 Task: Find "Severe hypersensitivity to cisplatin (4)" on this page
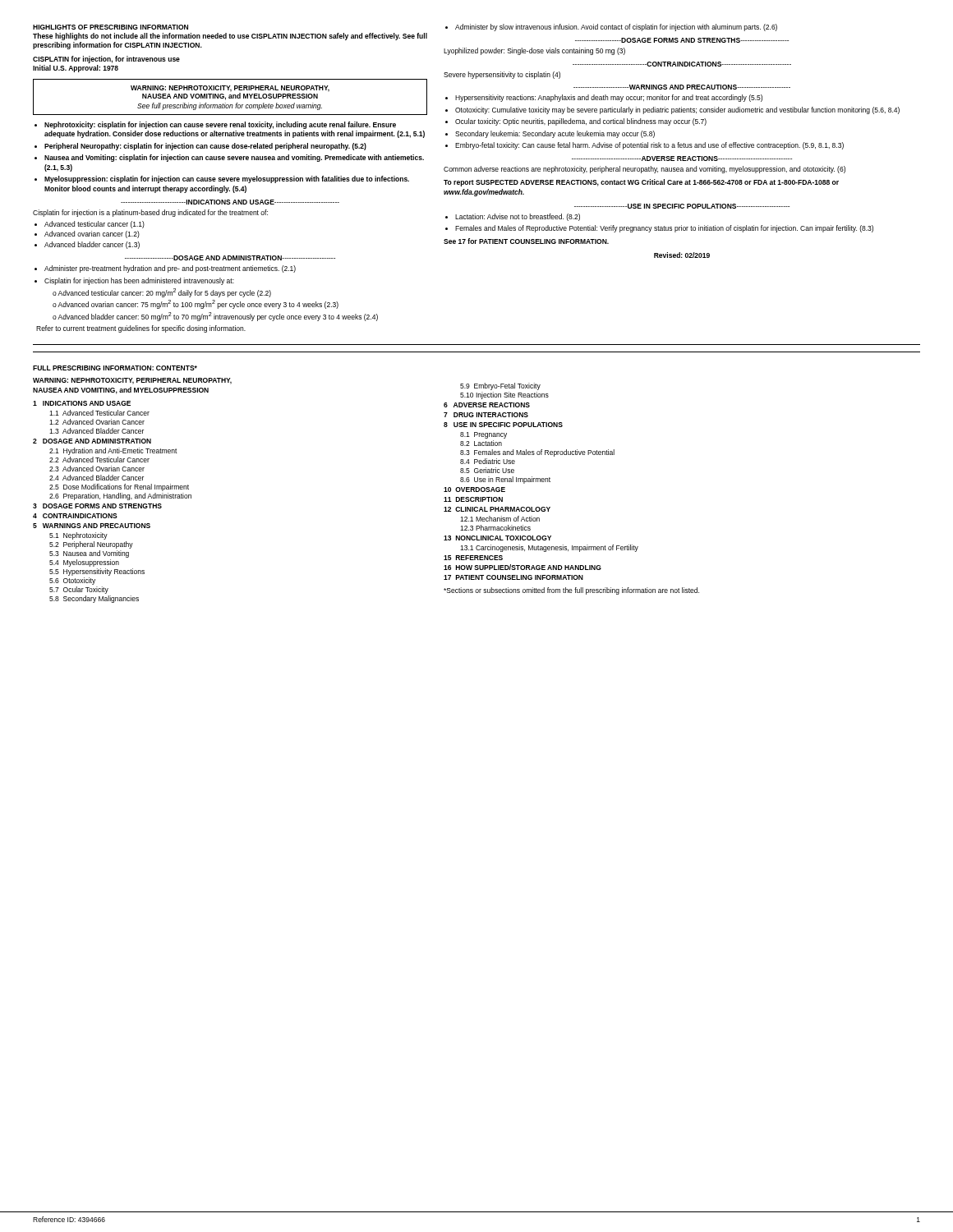[x=502, y=75]
